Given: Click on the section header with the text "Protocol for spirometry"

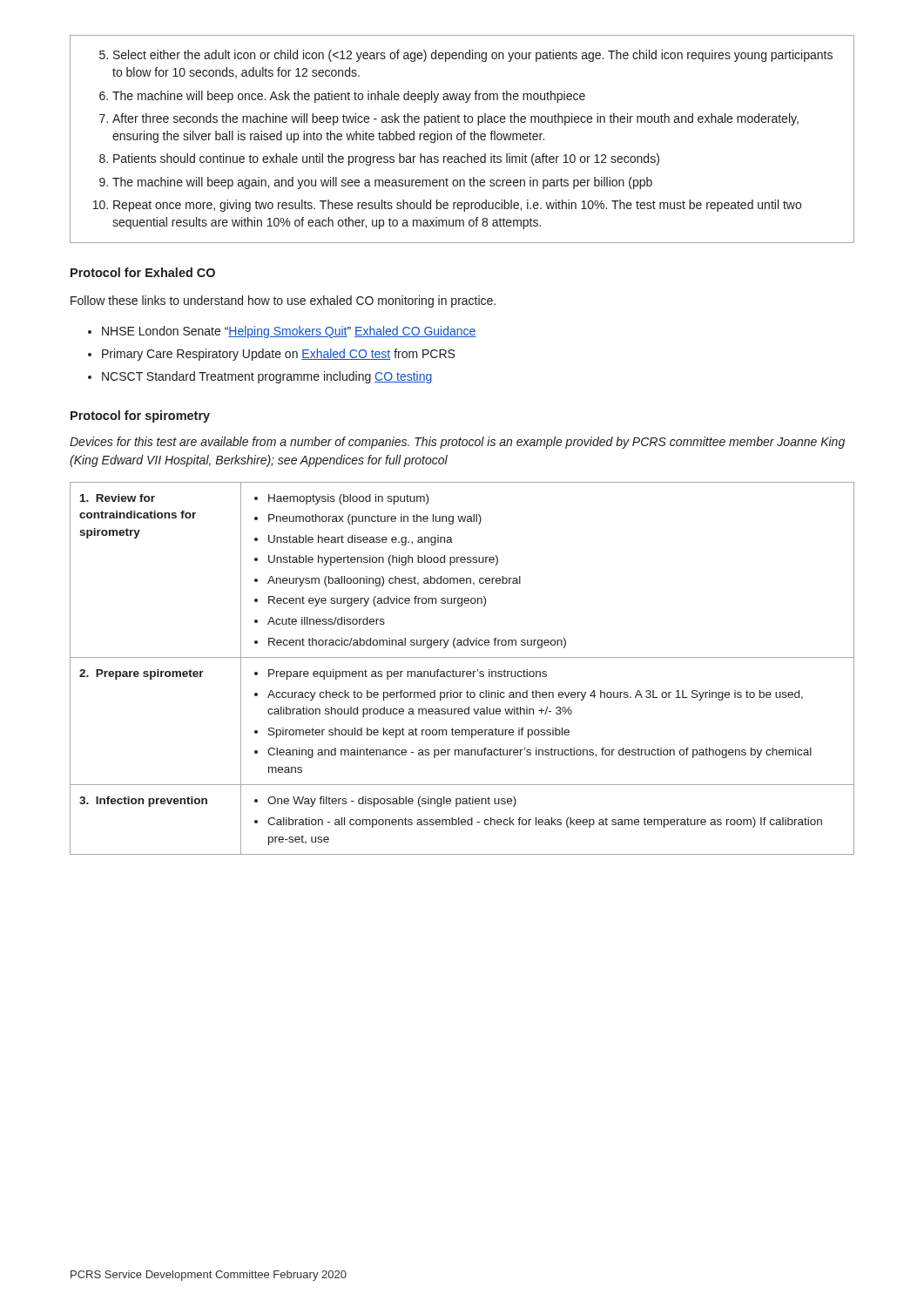Looking at the screenshot, I should 140,415.
